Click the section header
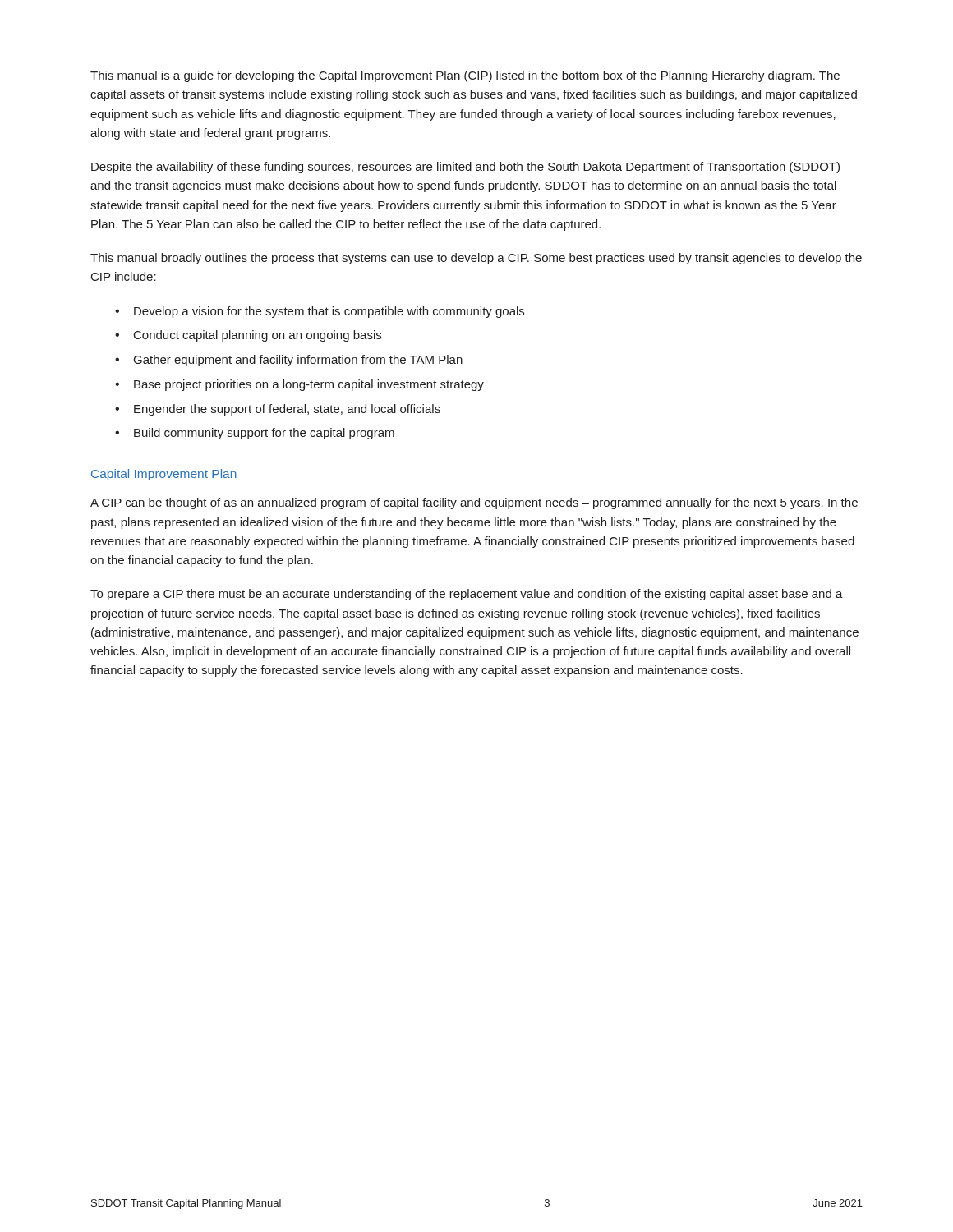This screenshot has height=1232, width=953. pyautogui.click(x=164, y=474)
